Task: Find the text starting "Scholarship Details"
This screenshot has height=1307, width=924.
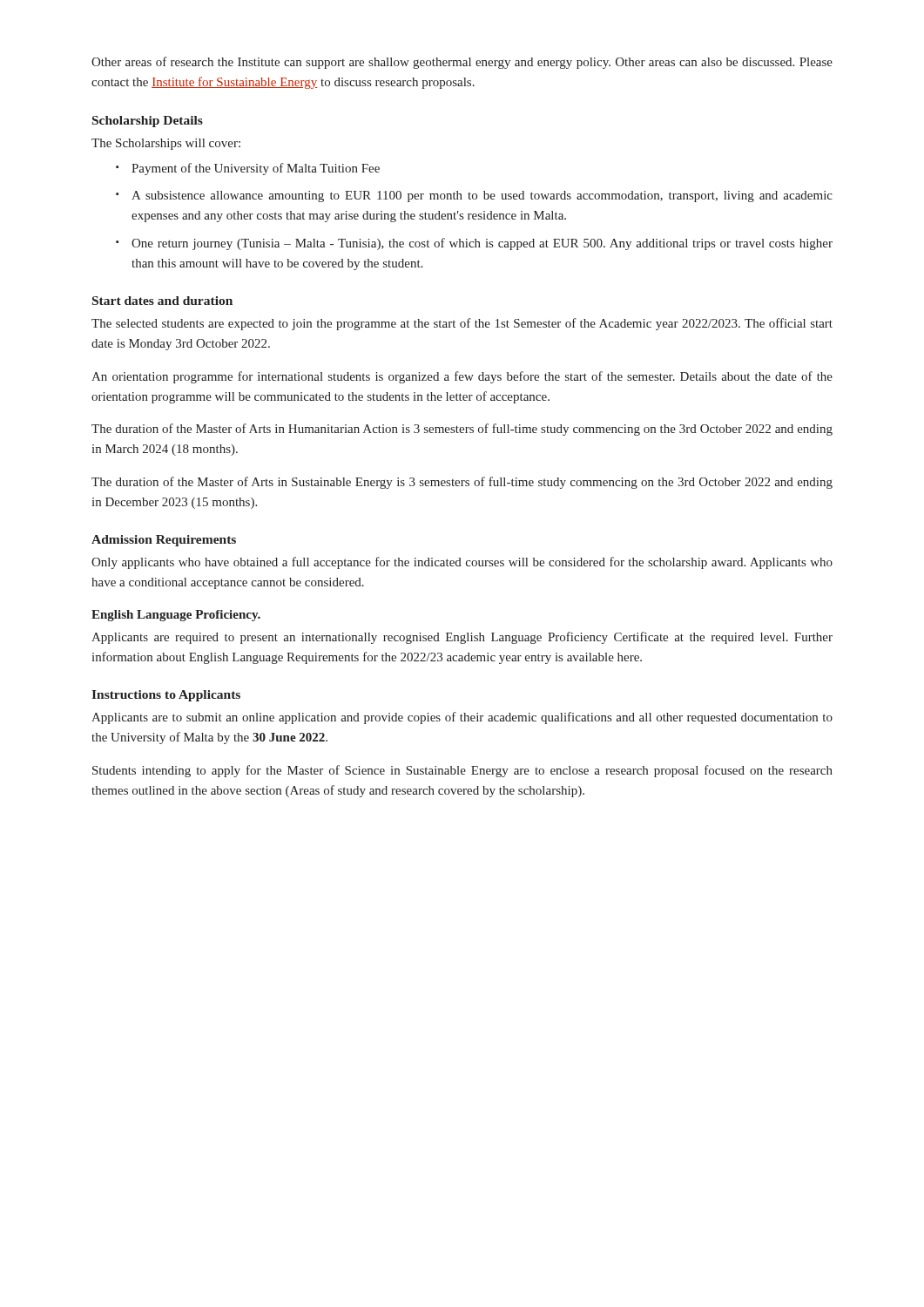Action: 147,119
